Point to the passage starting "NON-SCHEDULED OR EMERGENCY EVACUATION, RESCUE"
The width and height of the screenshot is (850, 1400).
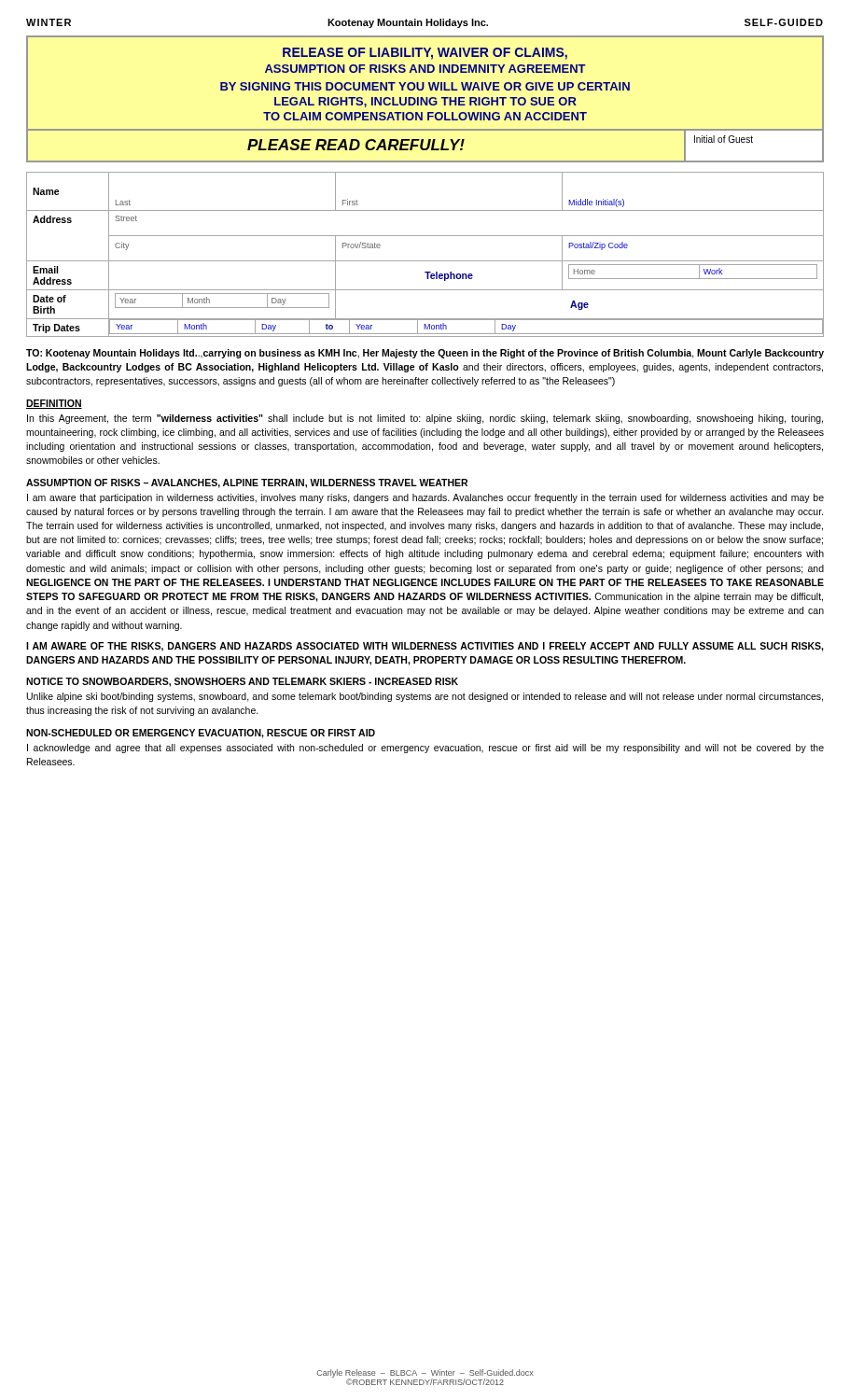[201, 732]
